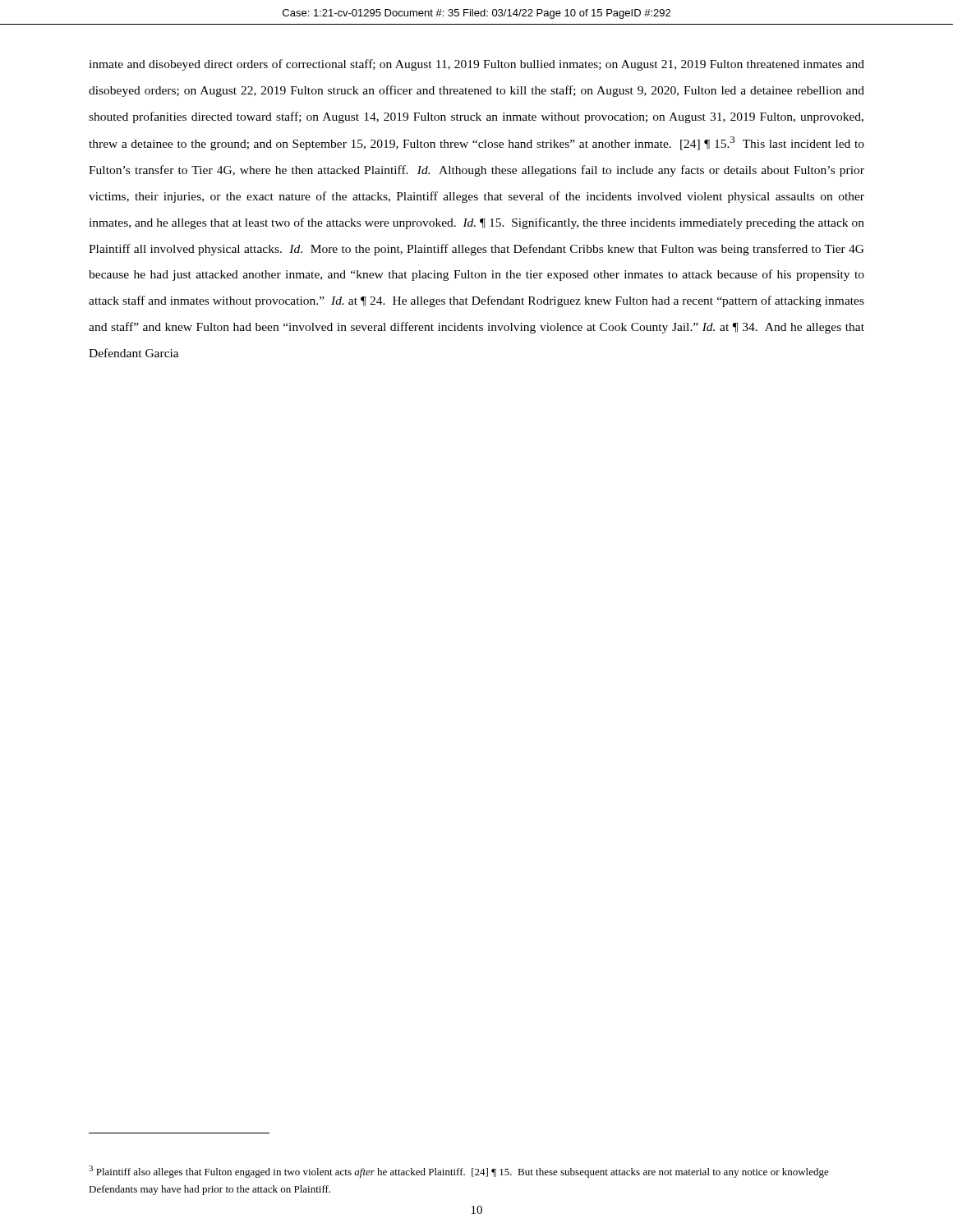The image size is (953, 1232).
Task: Locate the block starting "inmate and disobeyed"
Action: pyautogui.click(x=476, y=208)
